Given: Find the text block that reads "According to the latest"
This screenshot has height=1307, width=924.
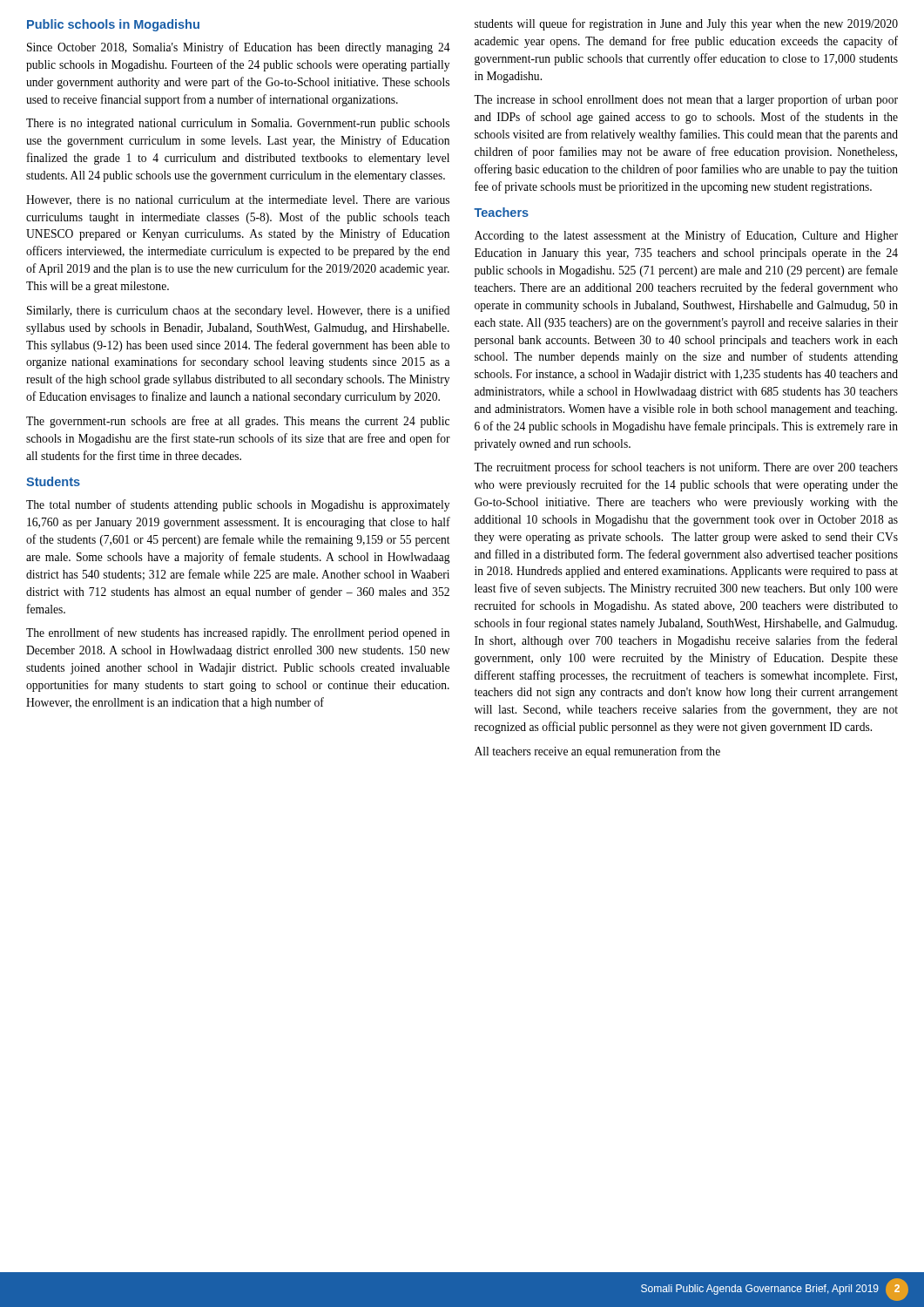Looking at the screenshot, I should coord(686,340).
